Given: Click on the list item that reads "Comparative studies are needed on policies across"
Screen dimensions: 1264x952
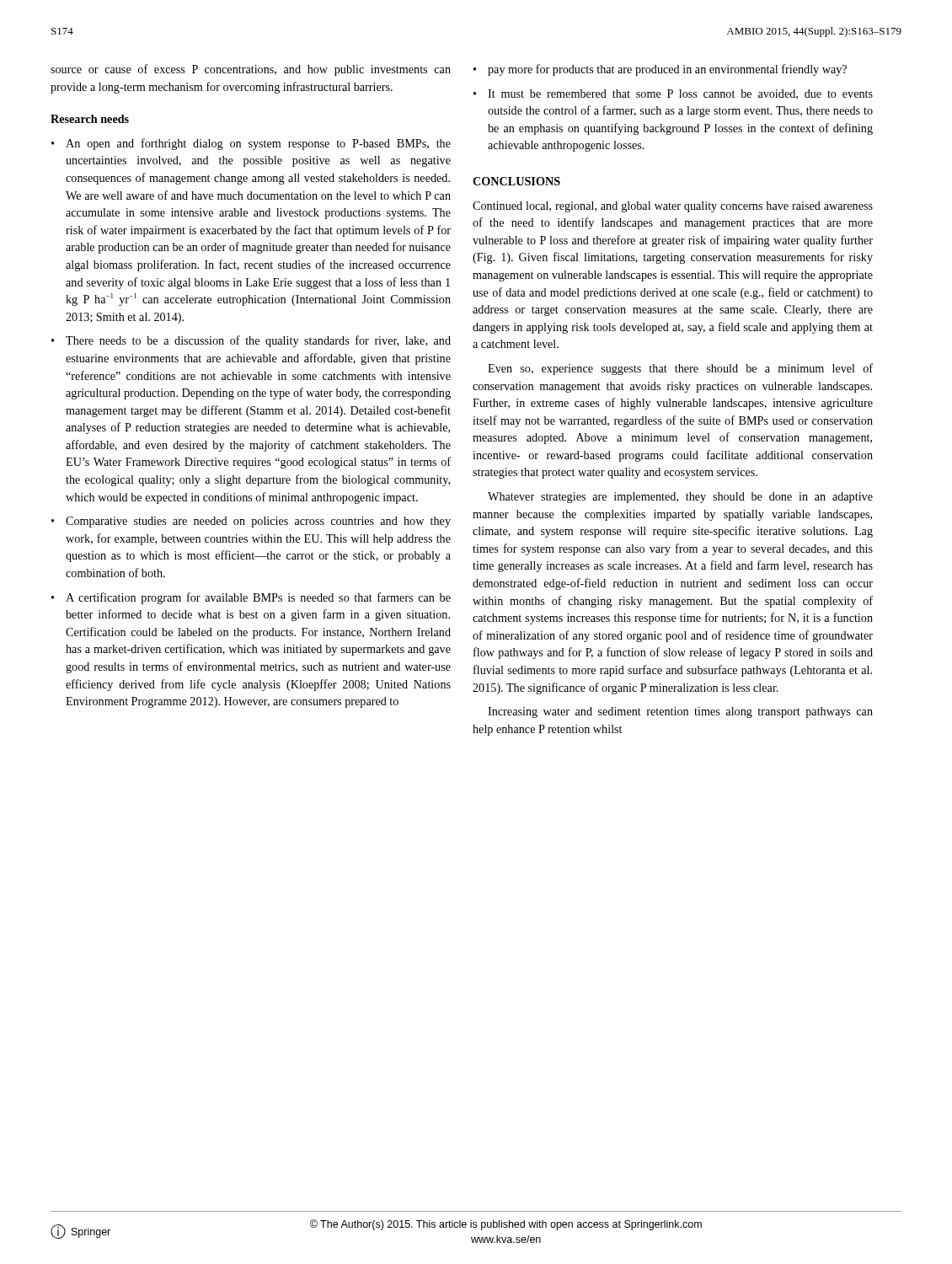Looking at the screenshot, I should pos(258,547).
